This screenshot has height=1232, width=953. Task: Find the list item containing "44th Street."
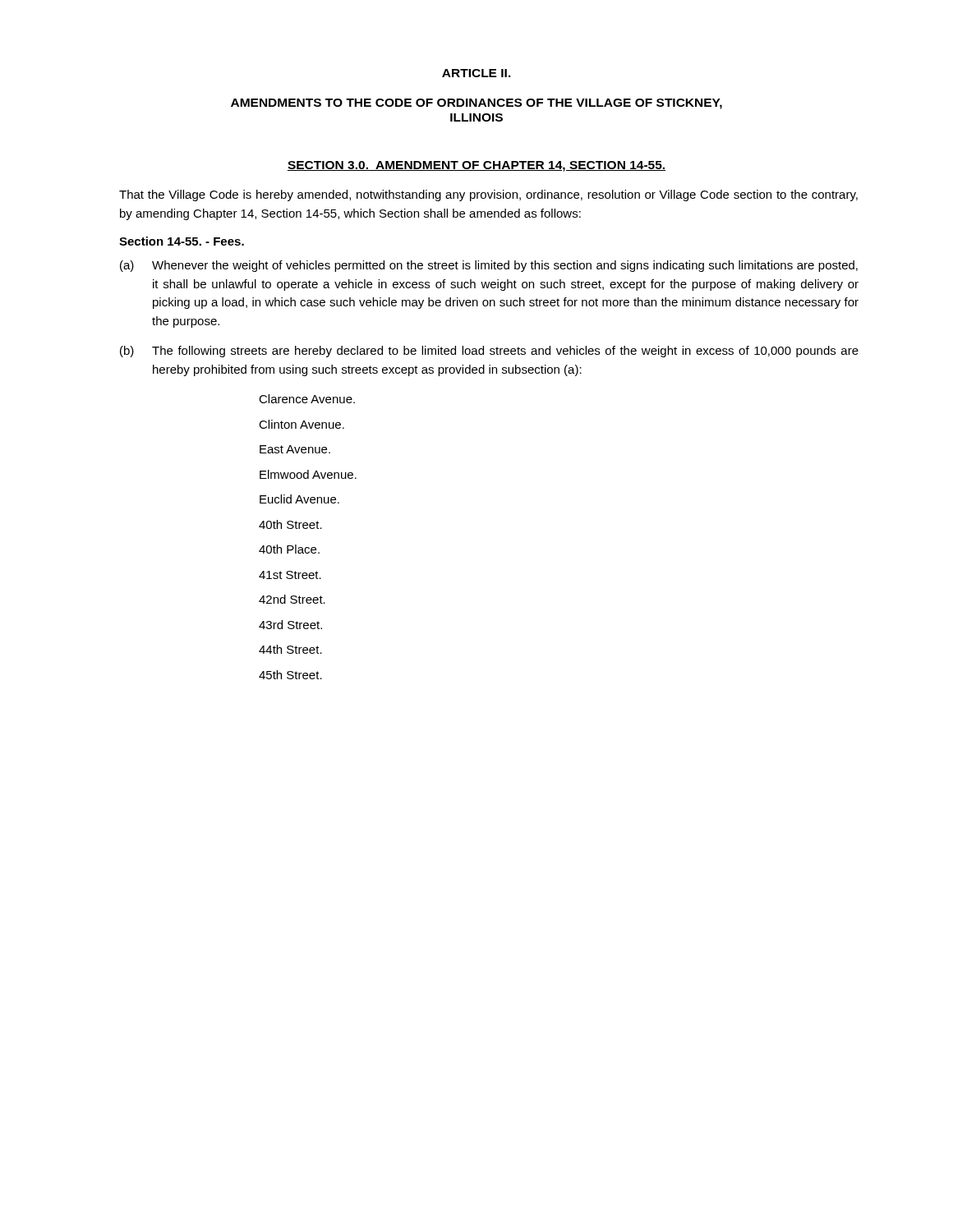(x=291, y=649)
